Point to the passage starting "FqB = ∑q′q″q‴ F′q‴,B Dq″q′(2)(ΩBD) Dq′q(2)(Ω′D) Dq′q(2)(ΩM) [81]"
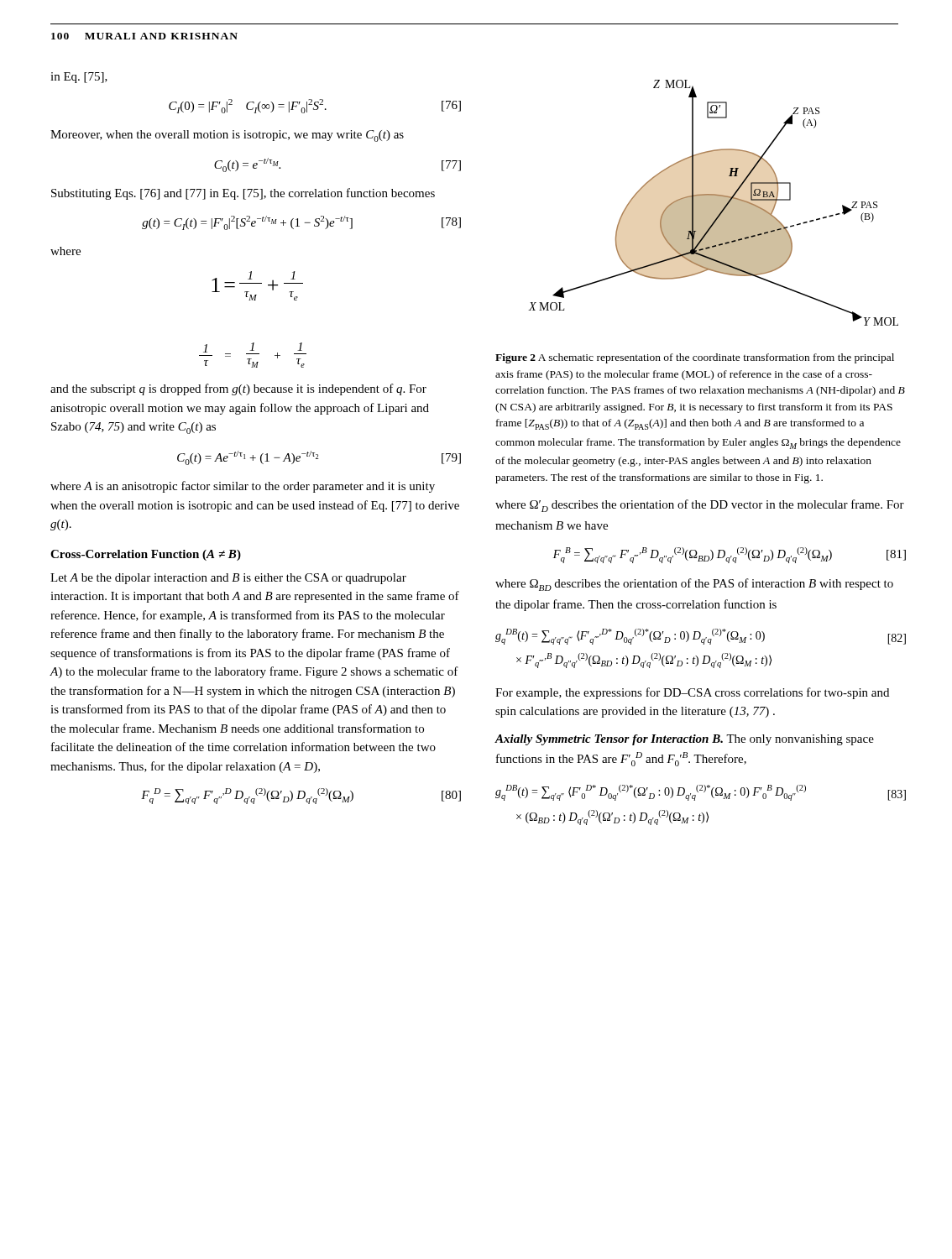This screenshot has height=1259, width=952. [x=714, y=555]
